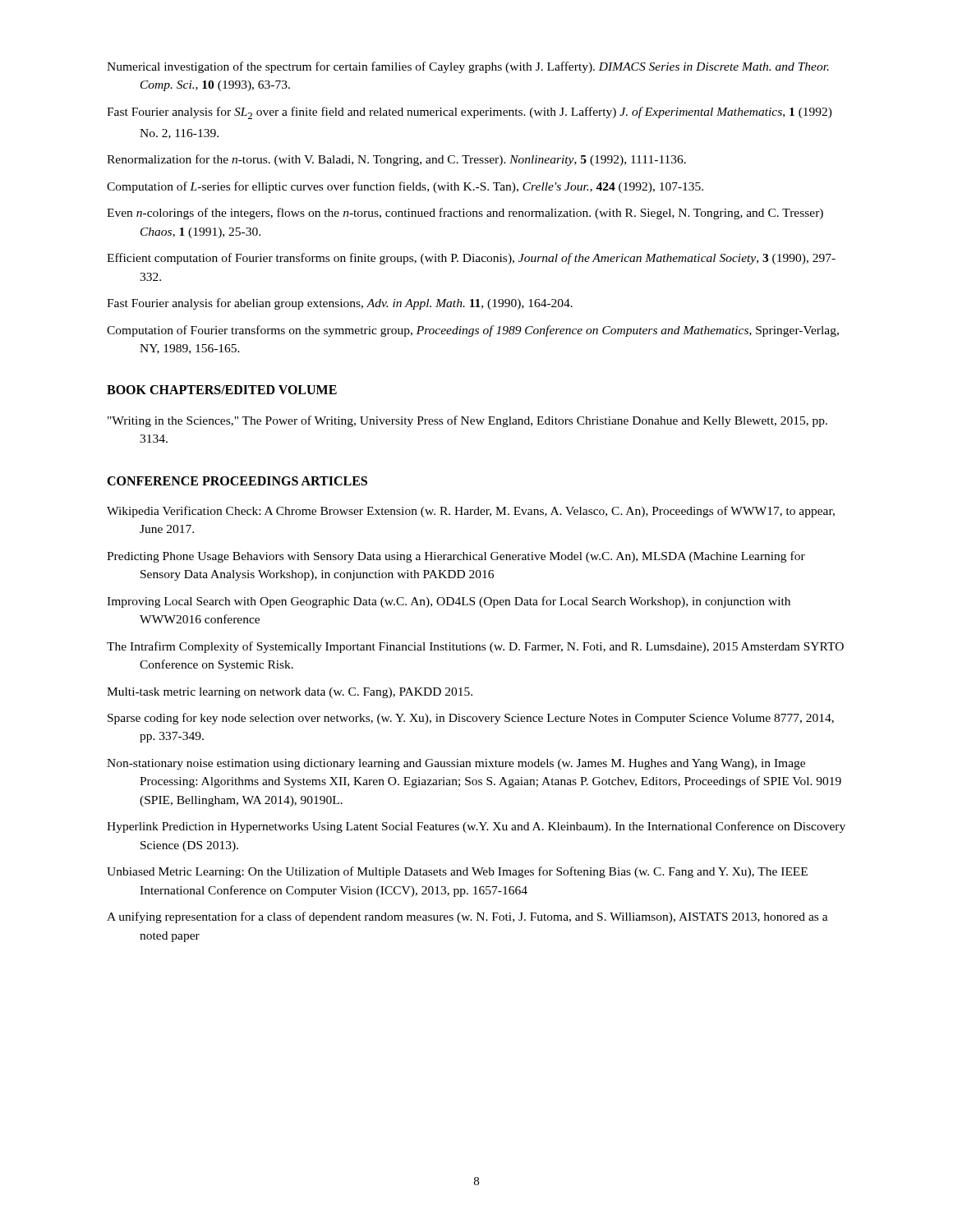The width and height of the screenshot is (953, 1232).
Task: Find the block starting "Wikipedia Verification Check: A"
Action: 471,519
